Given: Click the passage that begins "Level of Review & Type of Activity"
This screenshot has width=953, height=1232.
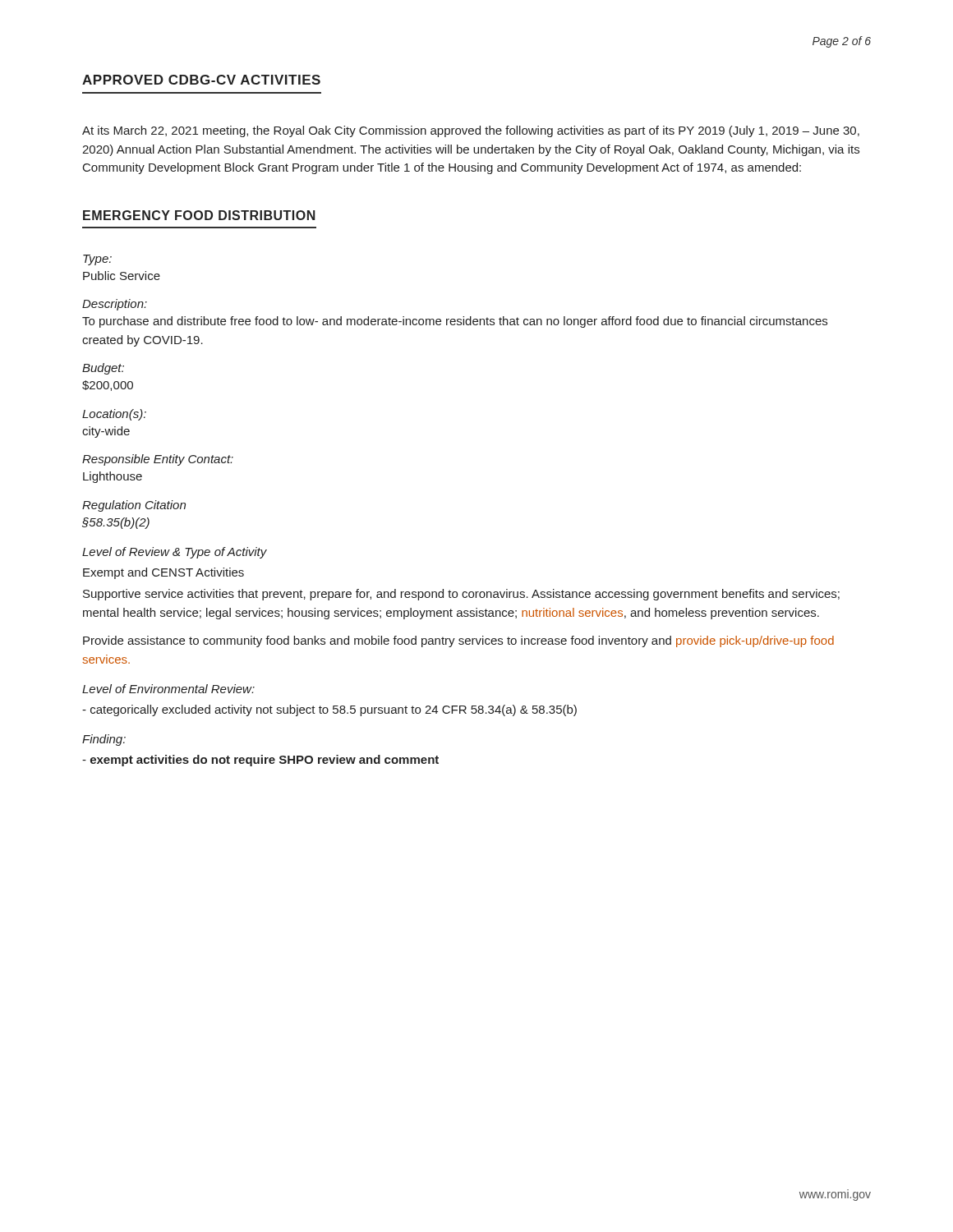Looking at the screenshot, I should pos(476,606).
